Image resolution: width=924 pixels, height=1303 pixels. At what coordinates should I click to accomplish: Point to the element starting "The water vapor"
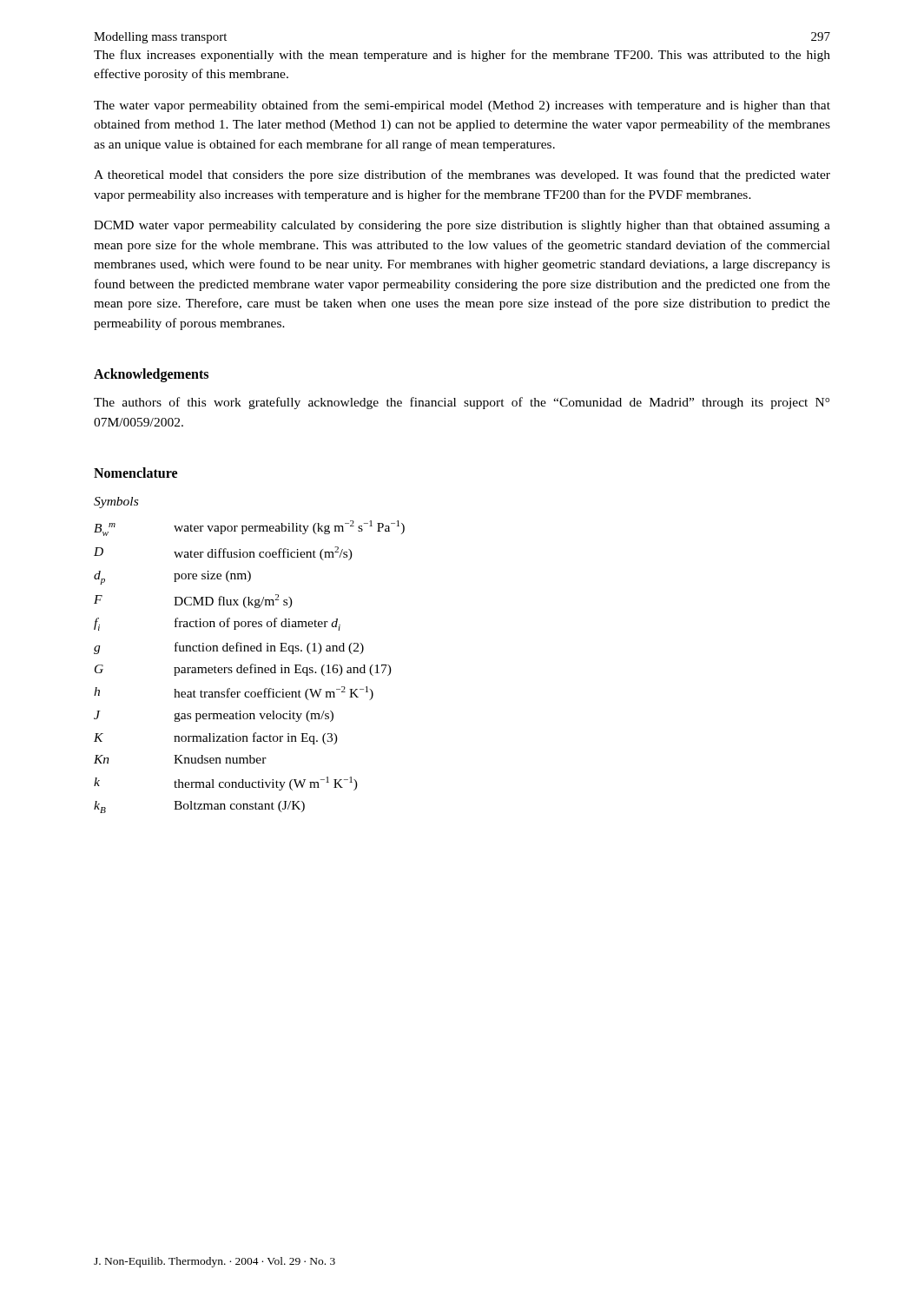point(462,125)
